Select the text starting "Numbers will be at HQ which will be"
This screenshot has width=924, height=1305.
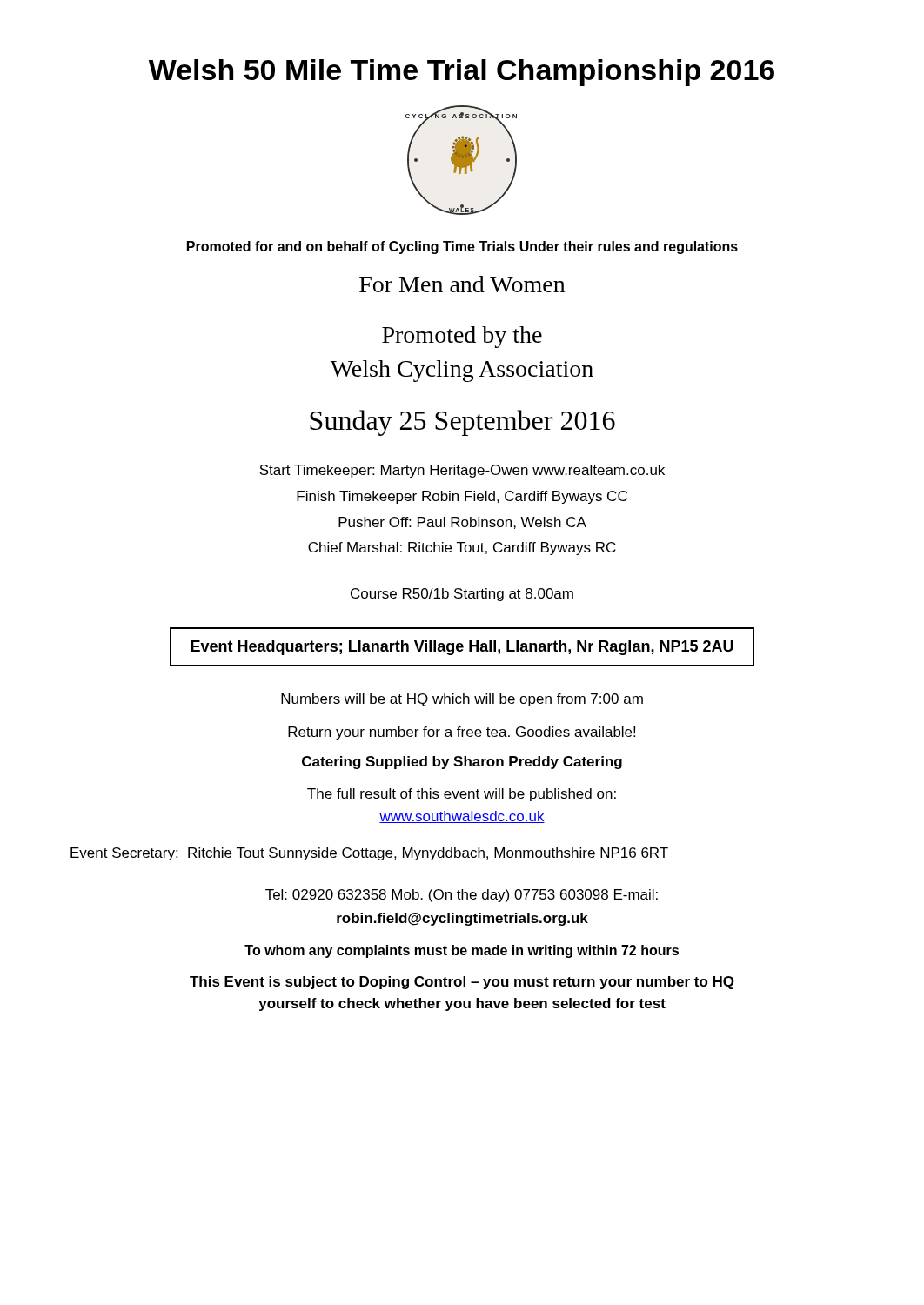(x=462, y=699)
